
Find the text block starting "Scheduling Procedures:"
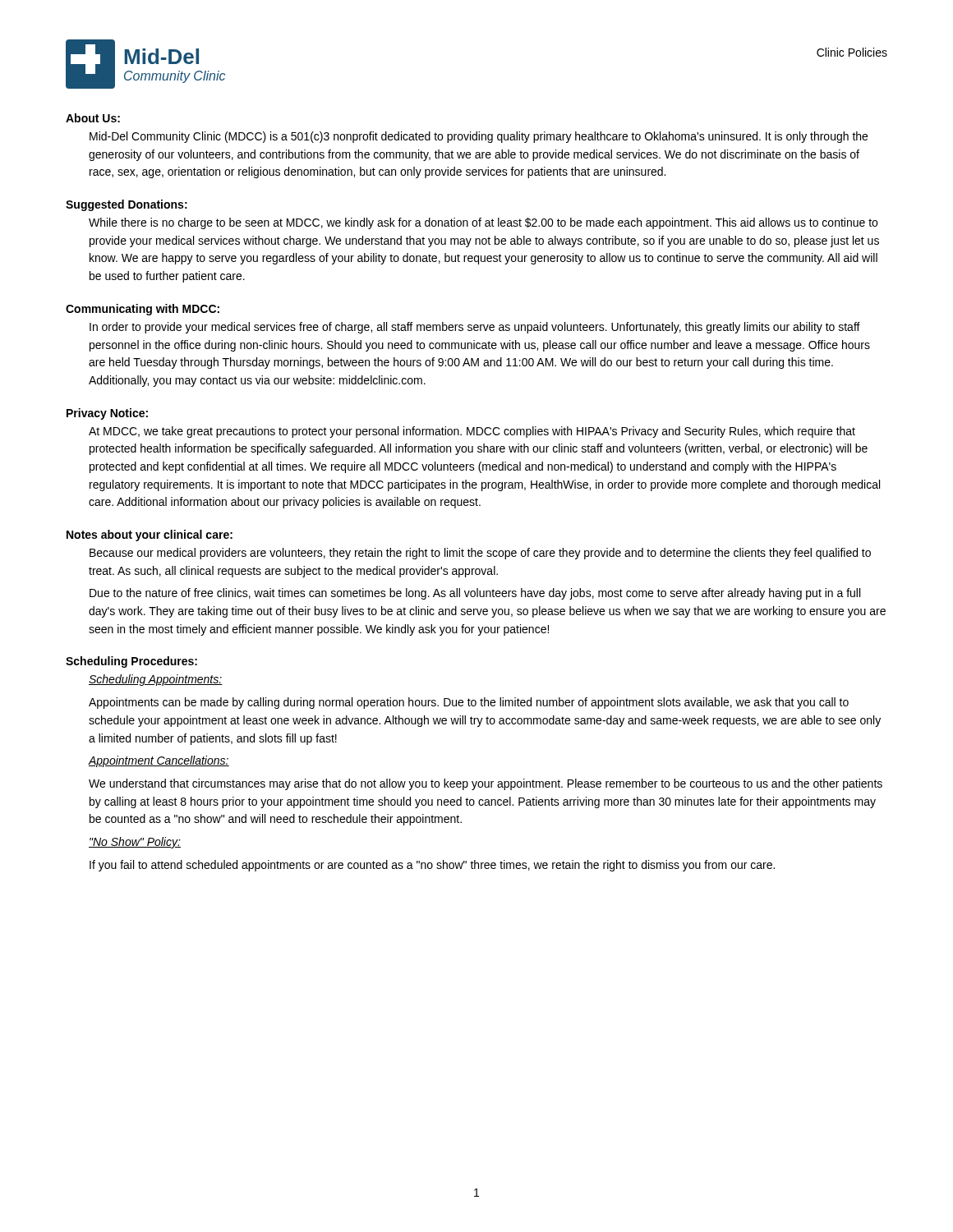pyautogui.click(x=132, y=662)
